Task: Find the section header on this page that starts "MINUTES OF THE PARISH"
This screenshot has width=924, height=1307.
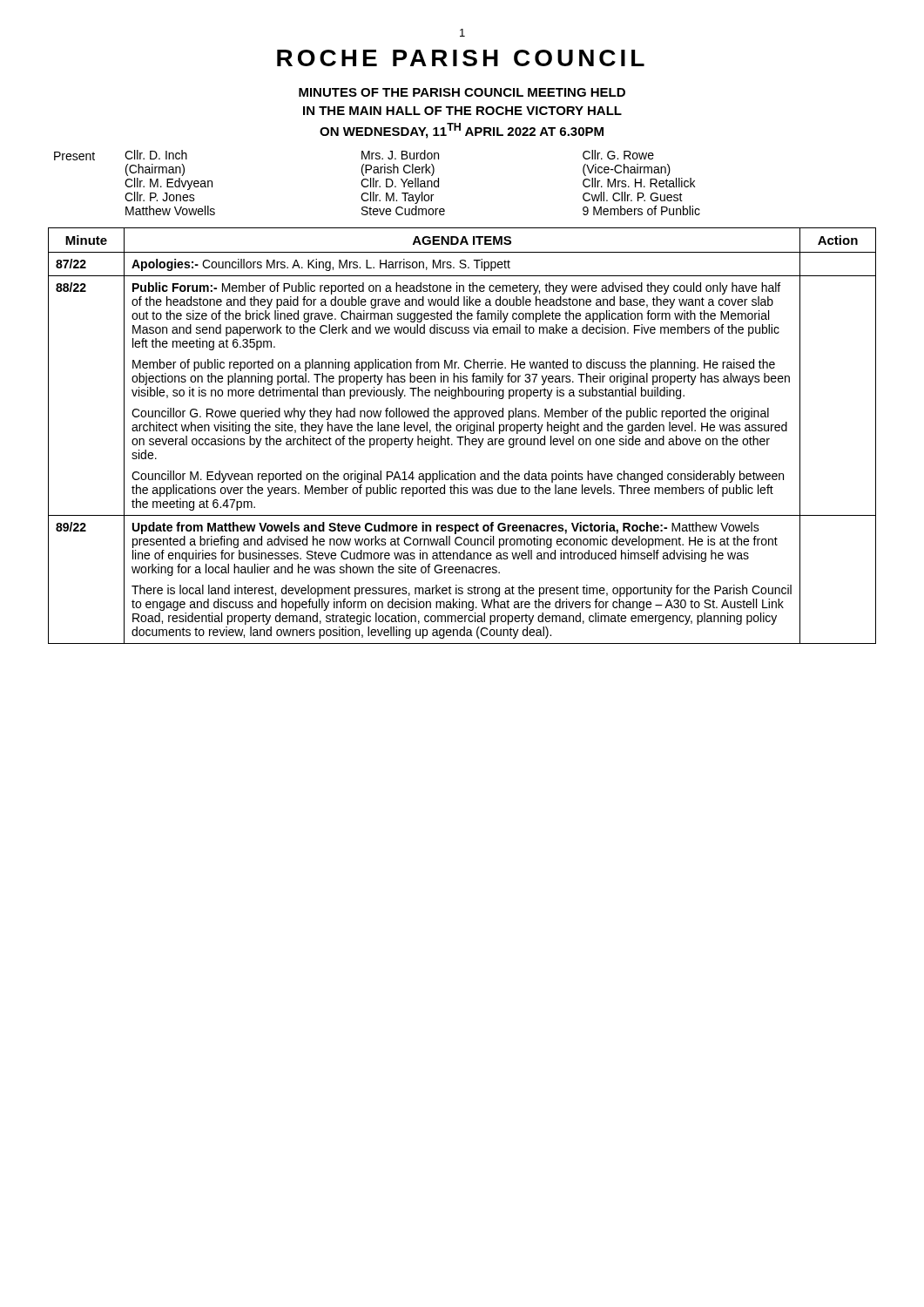Action: (462, 92)
